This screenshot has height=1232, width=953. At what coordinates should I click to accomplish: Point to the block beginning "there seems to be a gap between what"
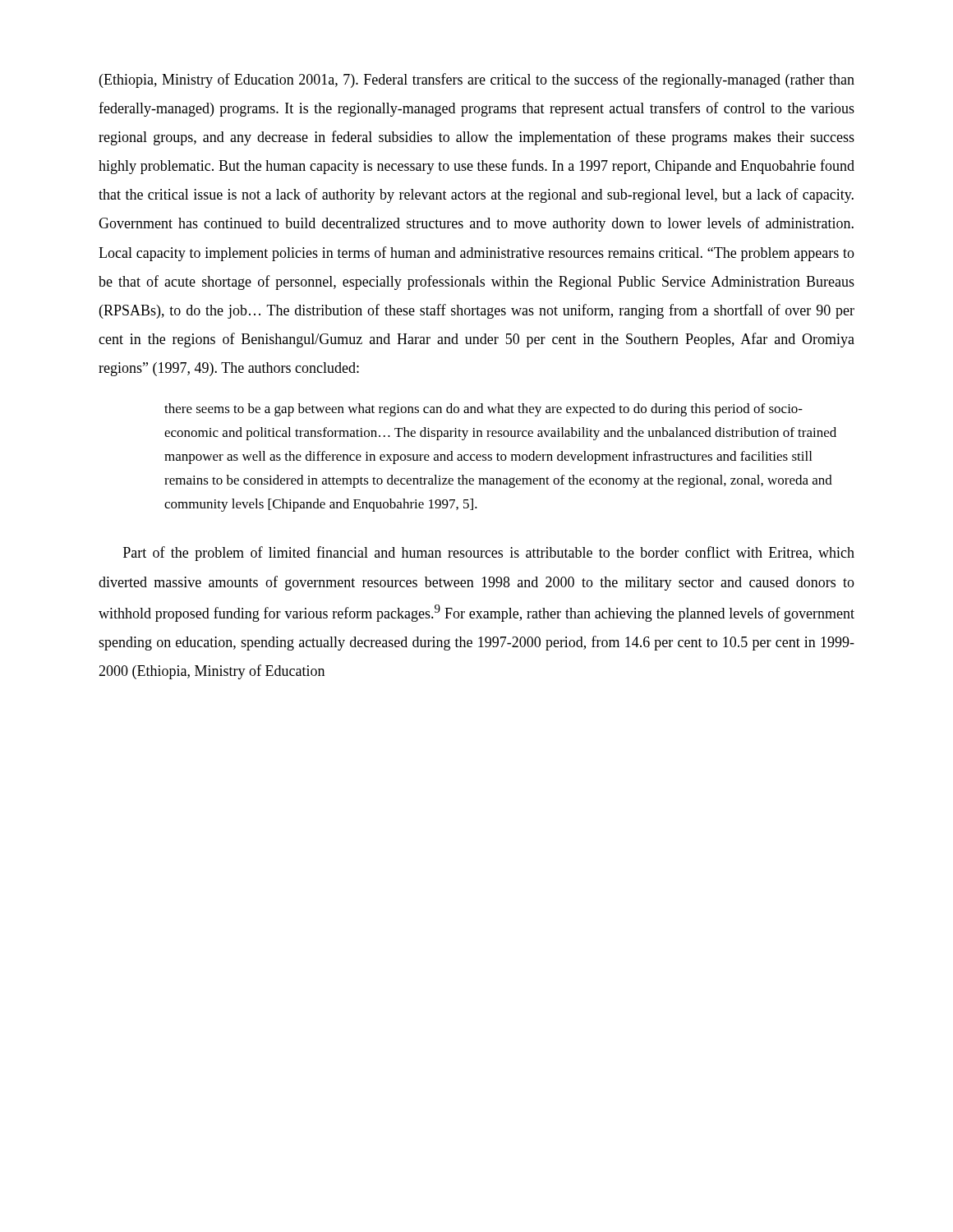tap(500, 456)
